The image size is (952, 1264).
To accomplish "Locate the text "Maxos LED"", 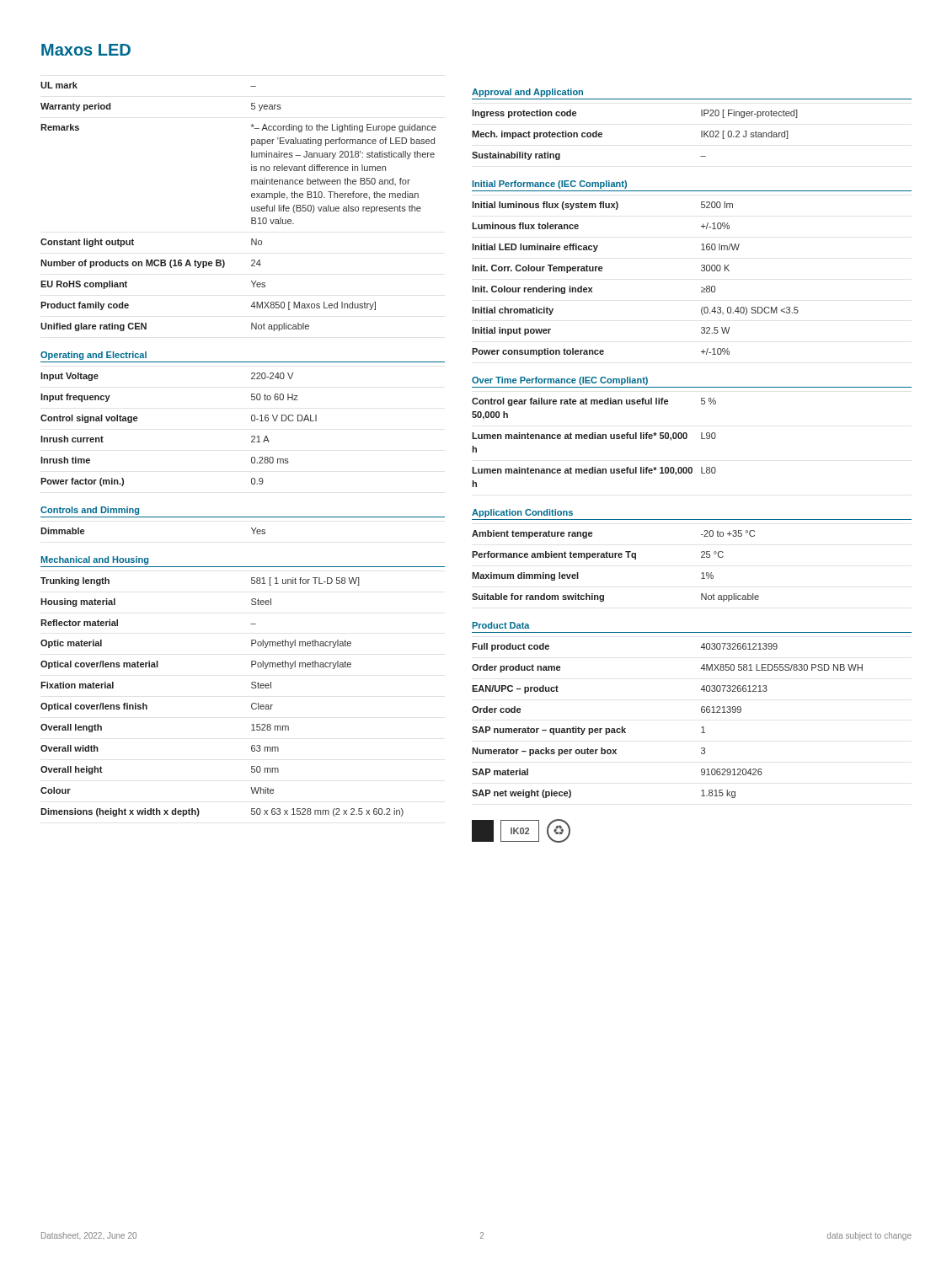I will (86, 50).
